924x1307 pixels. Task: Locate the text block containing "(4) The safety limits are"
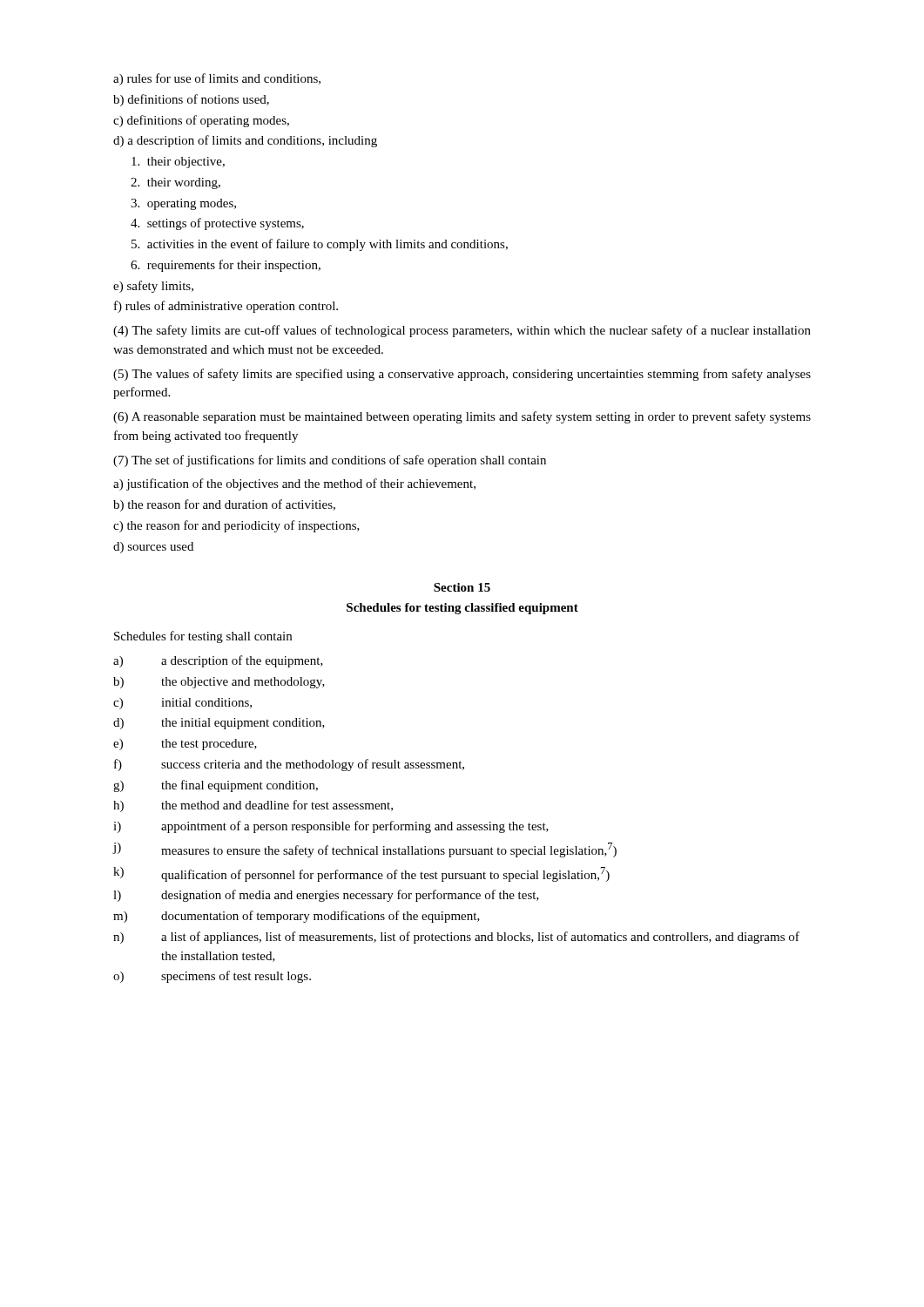(462, 340)
